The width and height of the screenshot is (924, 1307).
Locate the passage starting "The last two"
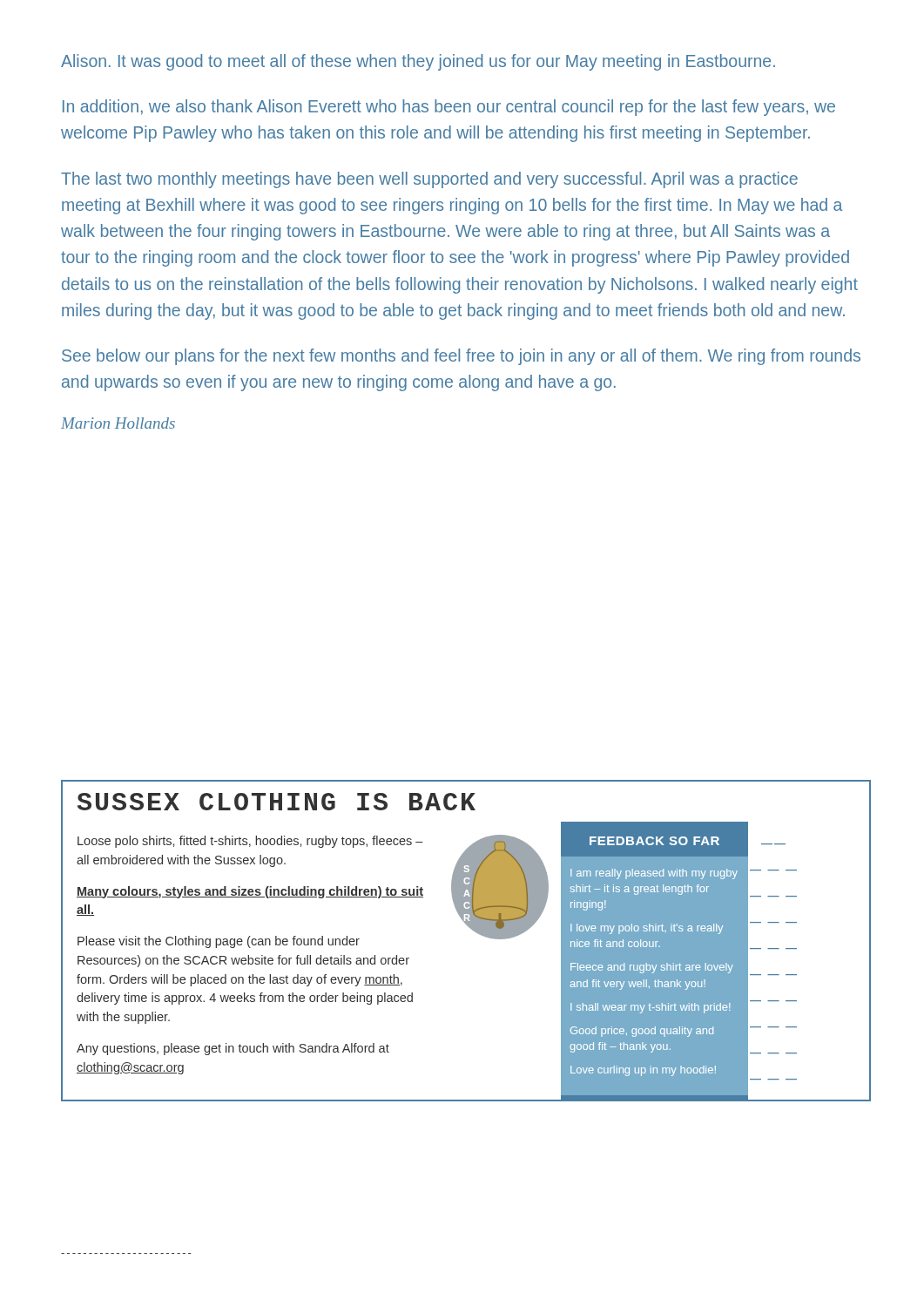459,244
